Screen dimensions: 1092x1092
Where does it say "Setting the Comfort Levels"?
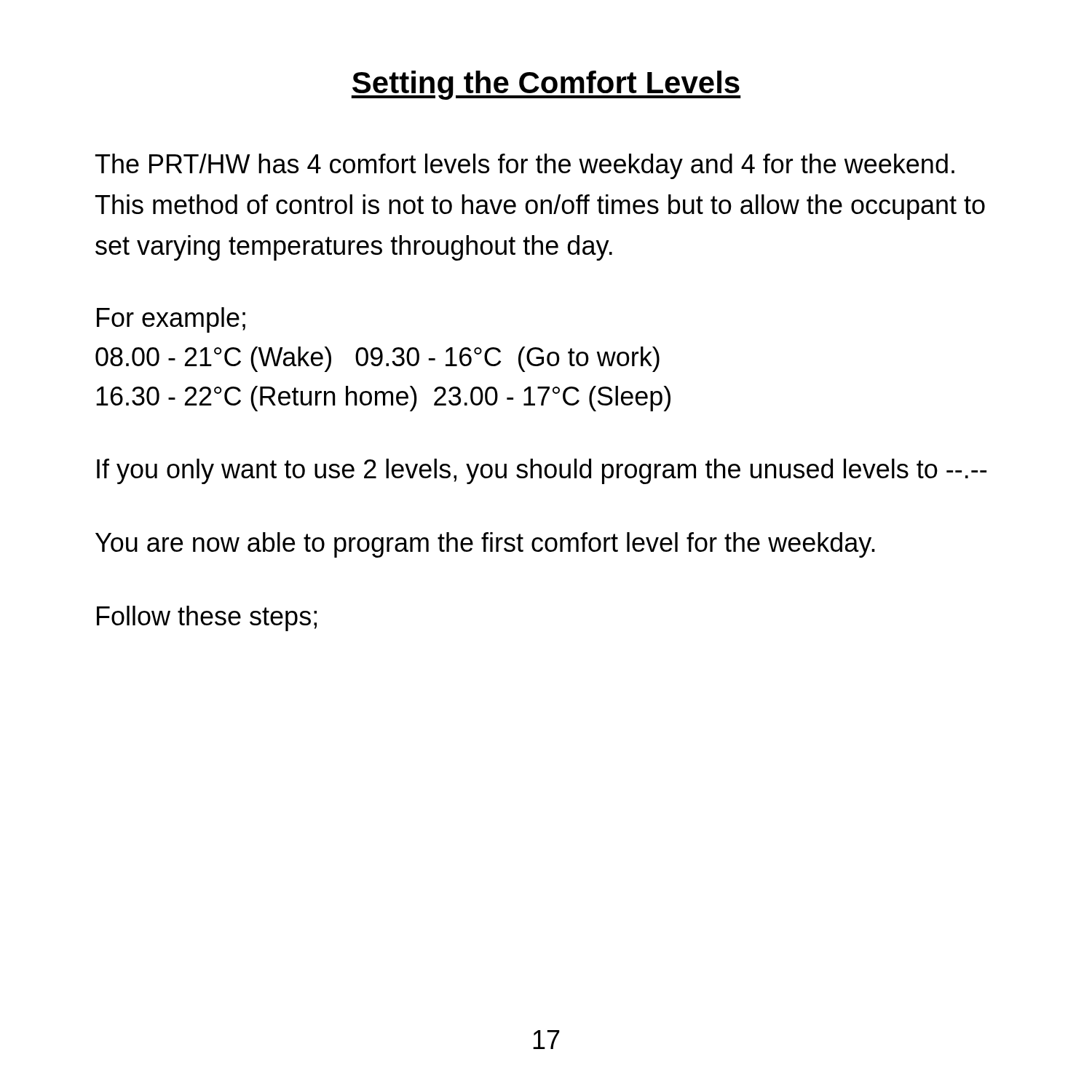click(546, 83)
